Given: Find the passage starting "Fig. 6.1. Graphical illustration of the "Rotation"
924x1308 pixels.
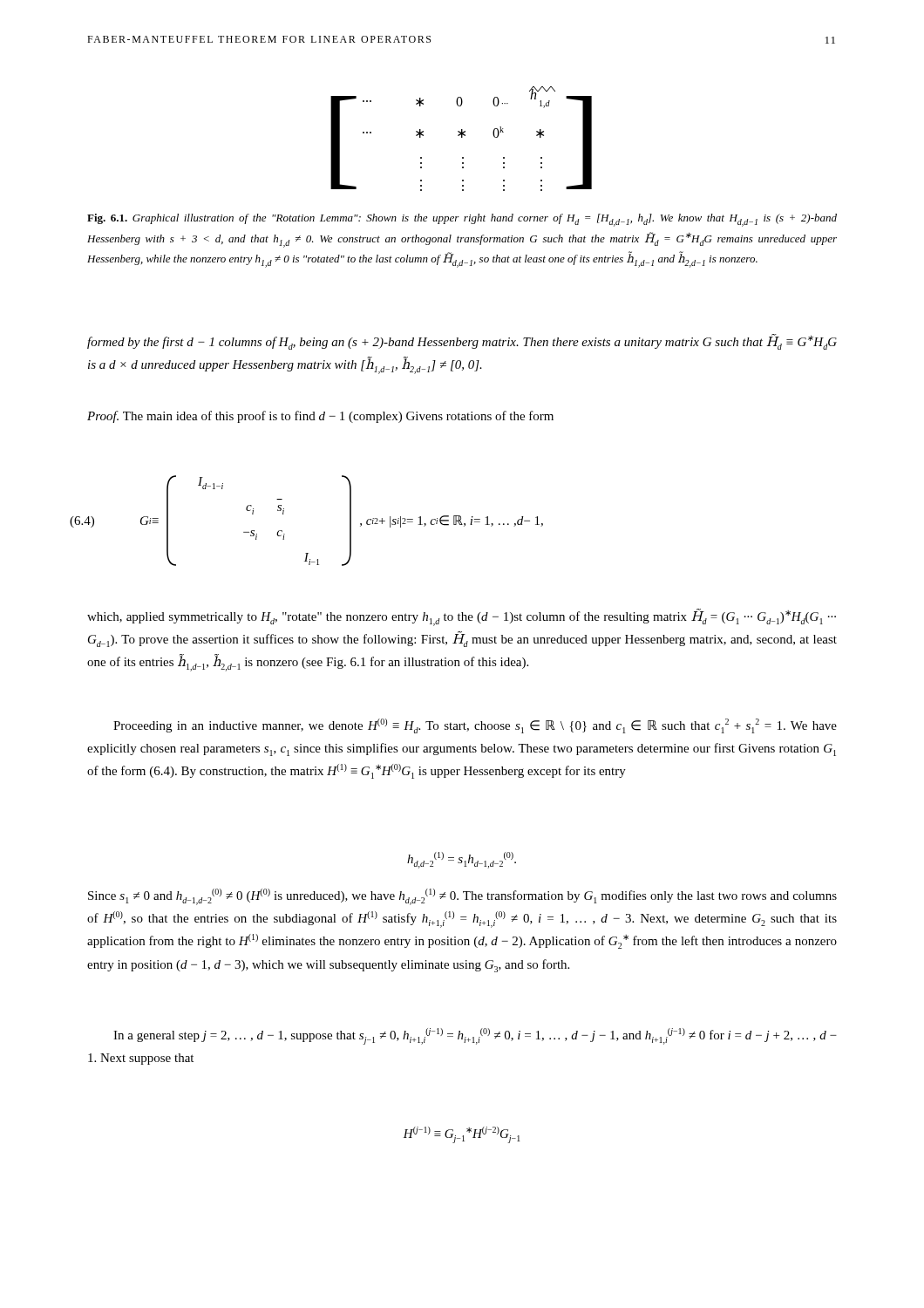Looking at the screenshot, I should click(x=462, y=239).
